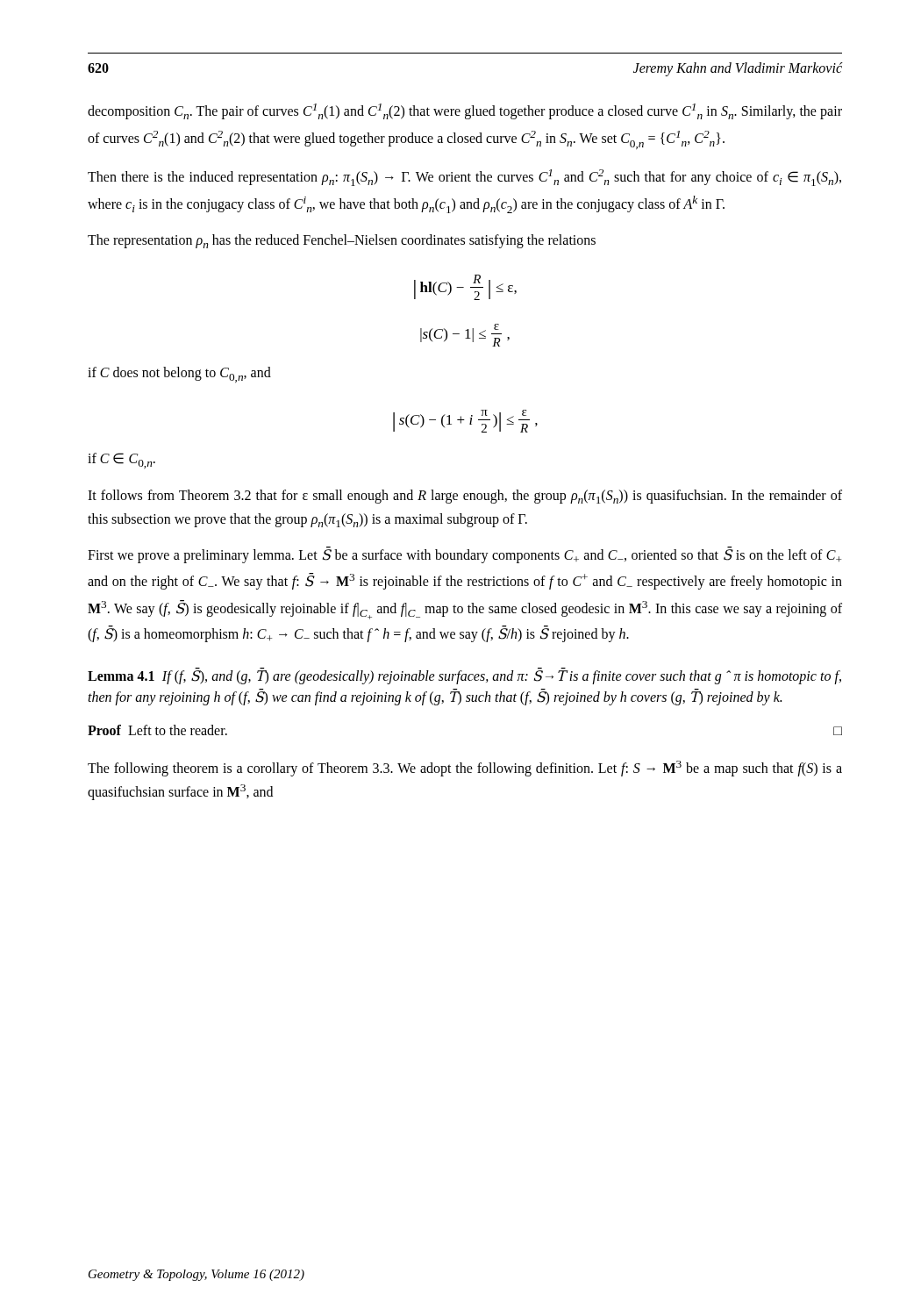Select the text block starting "decomposition Cn. The pair of curves"

(465, 125)
